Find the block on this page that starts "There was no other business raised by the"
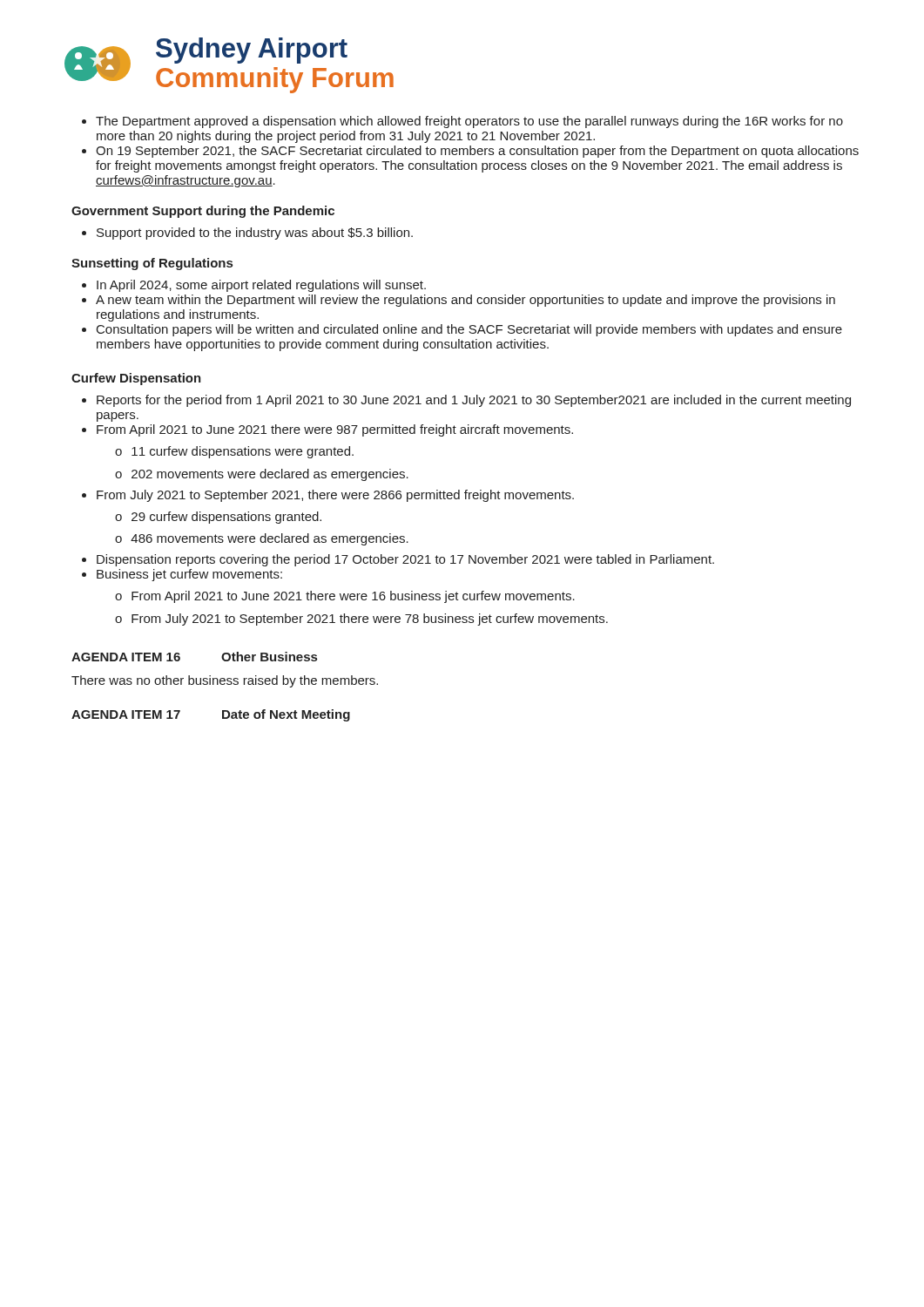Image resolution: width=924 pixels, height=1307 pixels. tap(225, 680)
